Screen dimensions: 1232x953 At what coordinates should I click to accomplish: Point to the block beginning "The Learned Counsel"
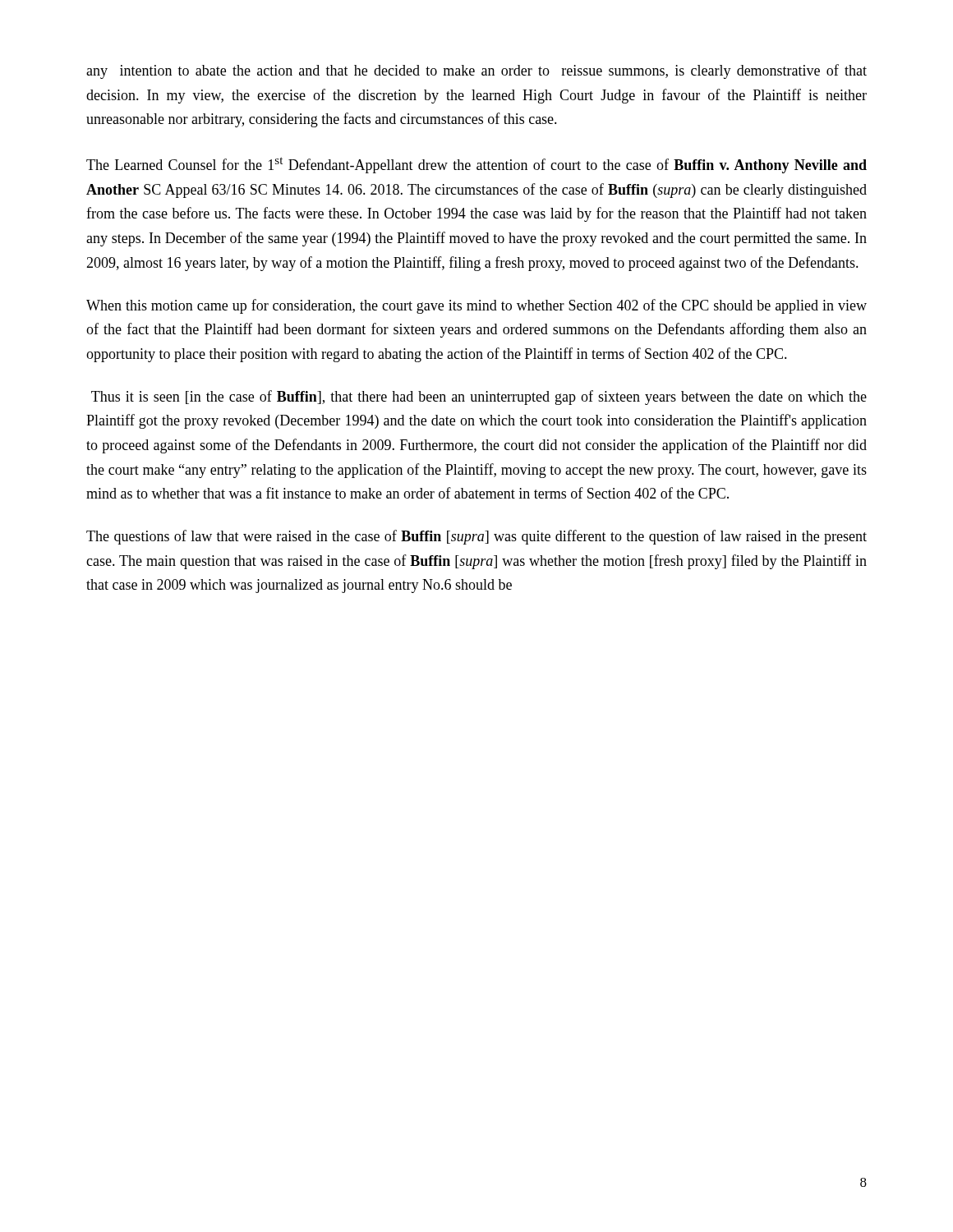(476, 212)
